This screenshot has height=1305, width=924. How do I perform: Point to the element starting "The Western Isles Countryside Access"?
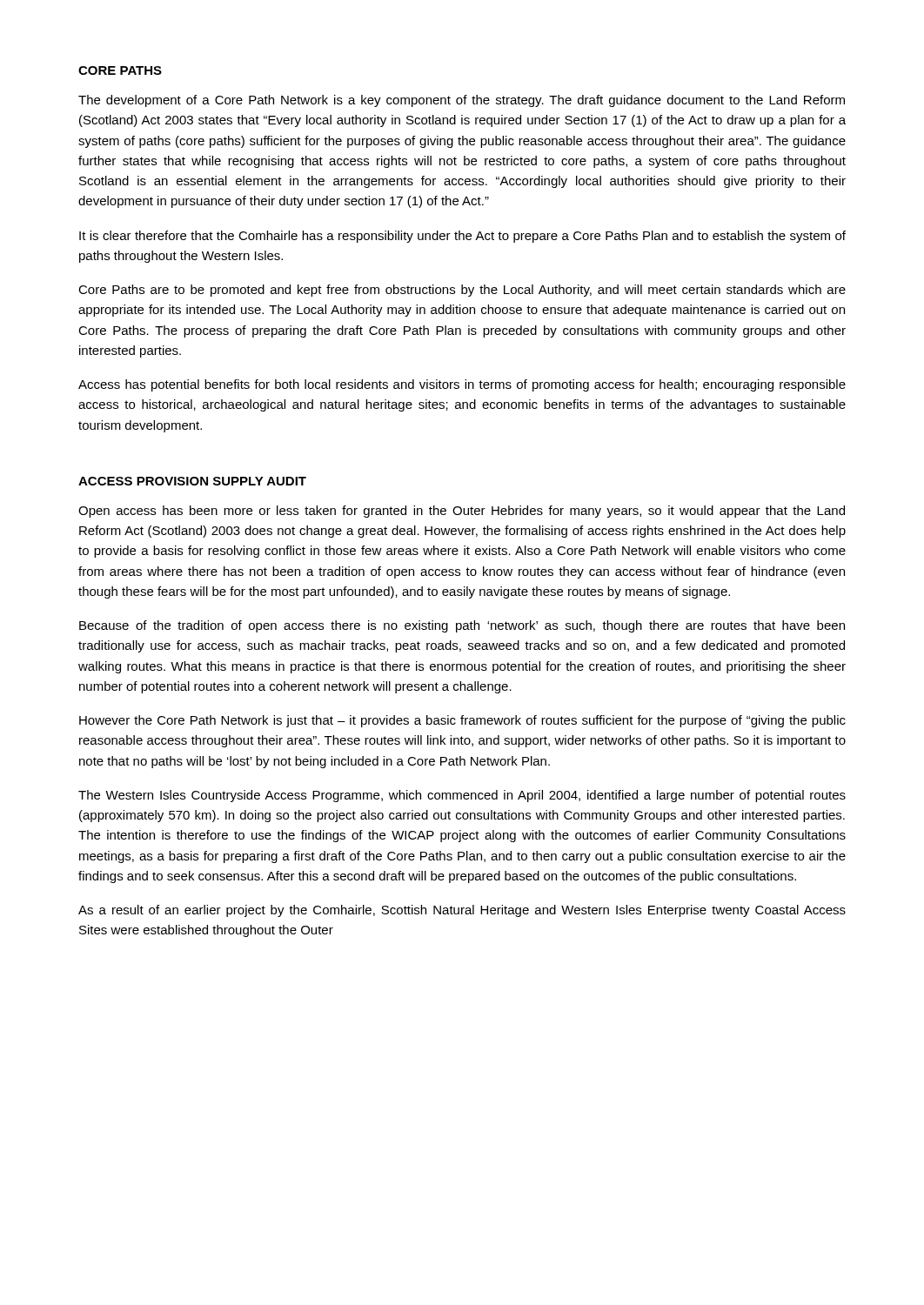point(462,835)
